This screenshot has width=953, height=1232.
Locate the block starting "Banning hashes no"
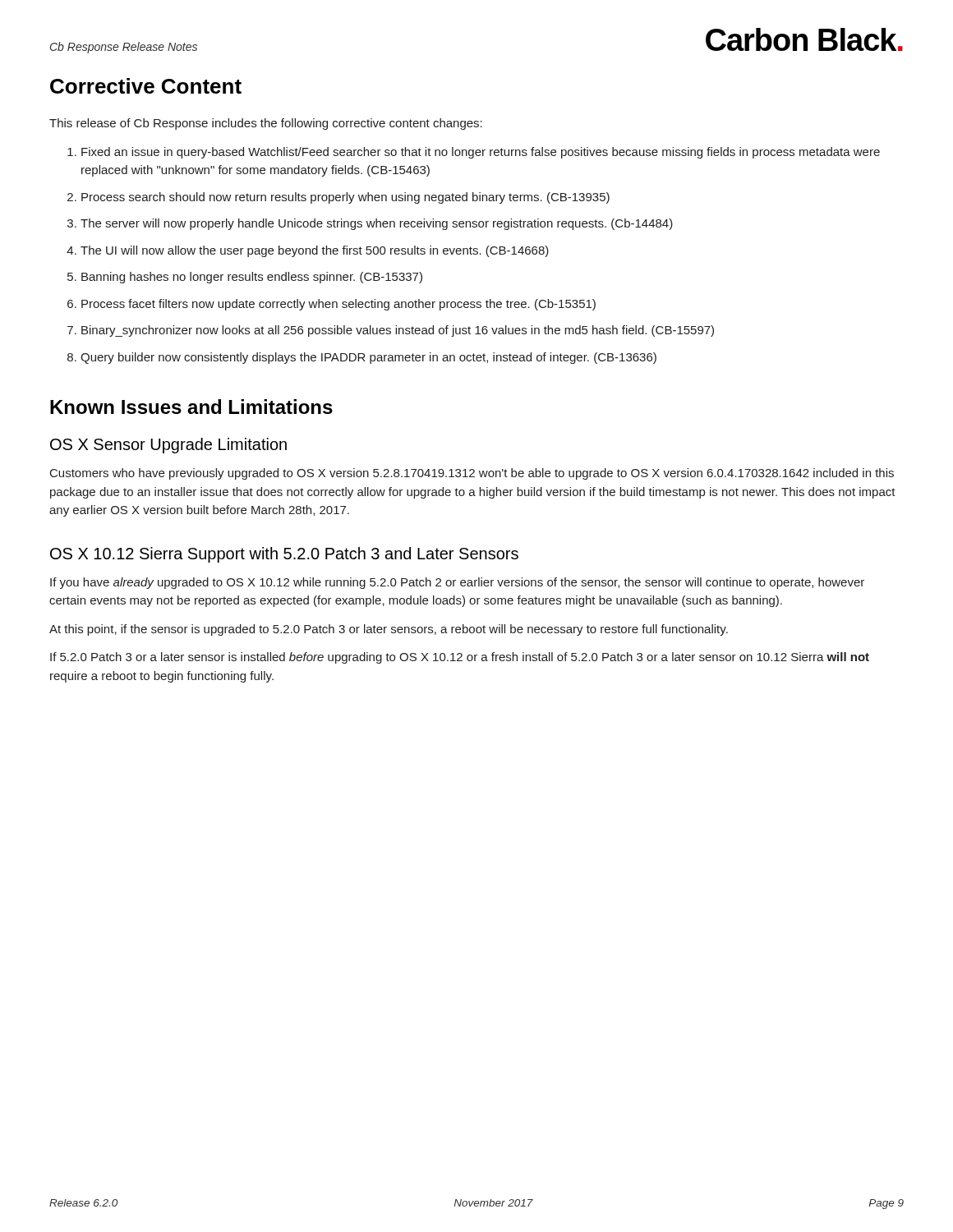coord(252,278)
